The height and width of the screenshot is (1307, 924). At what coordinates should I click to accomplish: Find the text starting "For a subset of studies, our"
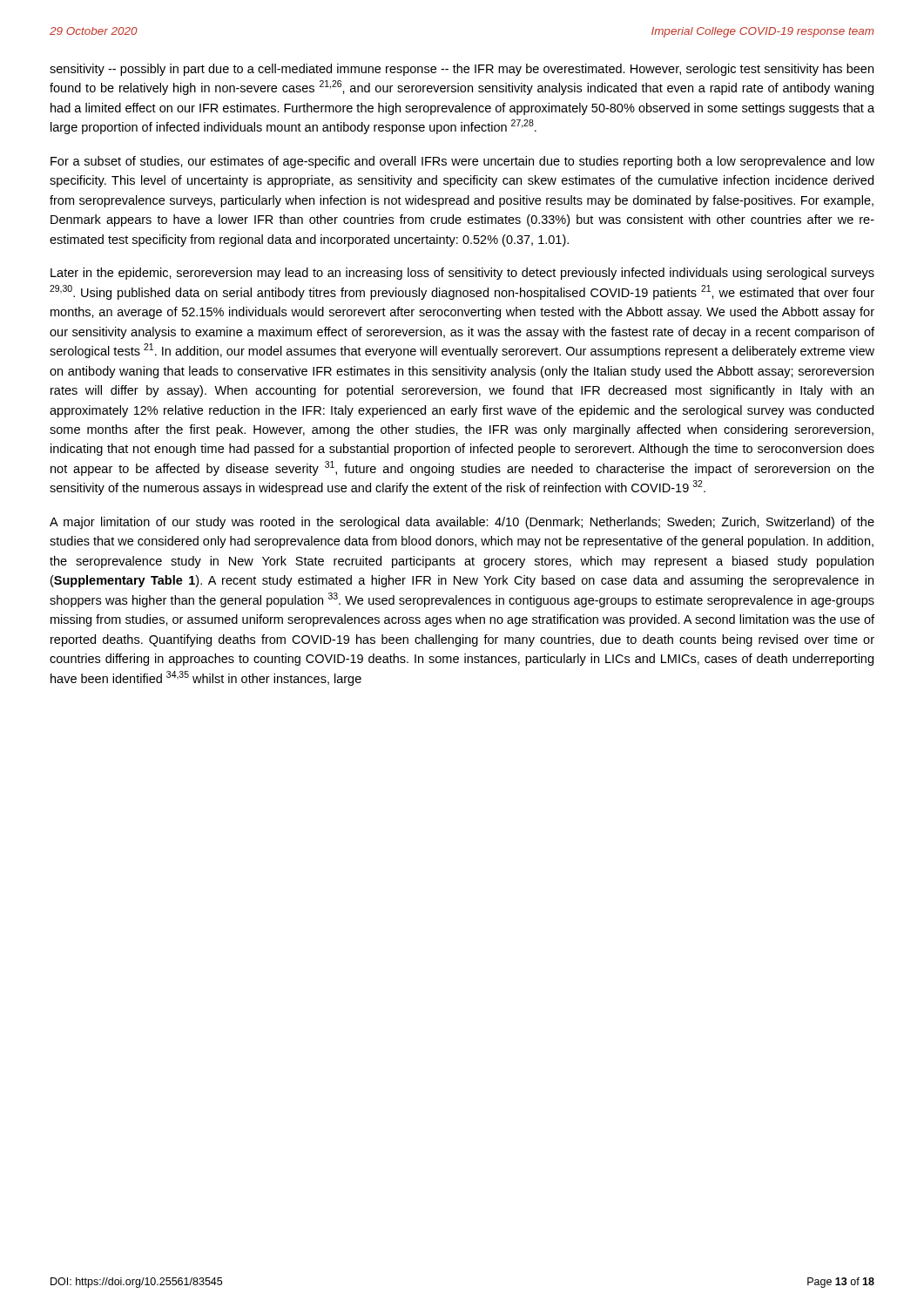(x=462, y=200)
